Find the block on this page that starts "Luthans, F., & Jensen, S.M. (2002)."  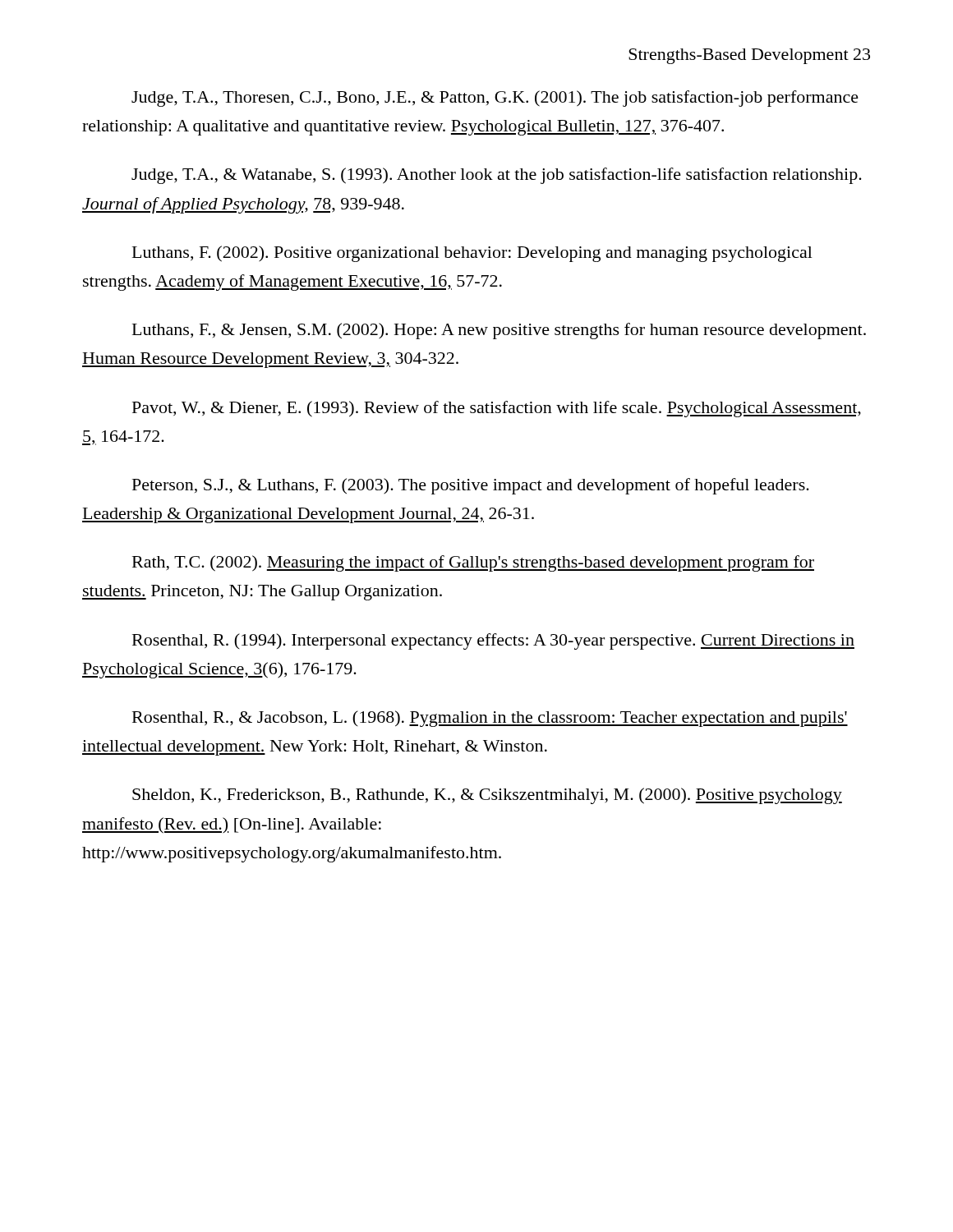click(476, 344)
